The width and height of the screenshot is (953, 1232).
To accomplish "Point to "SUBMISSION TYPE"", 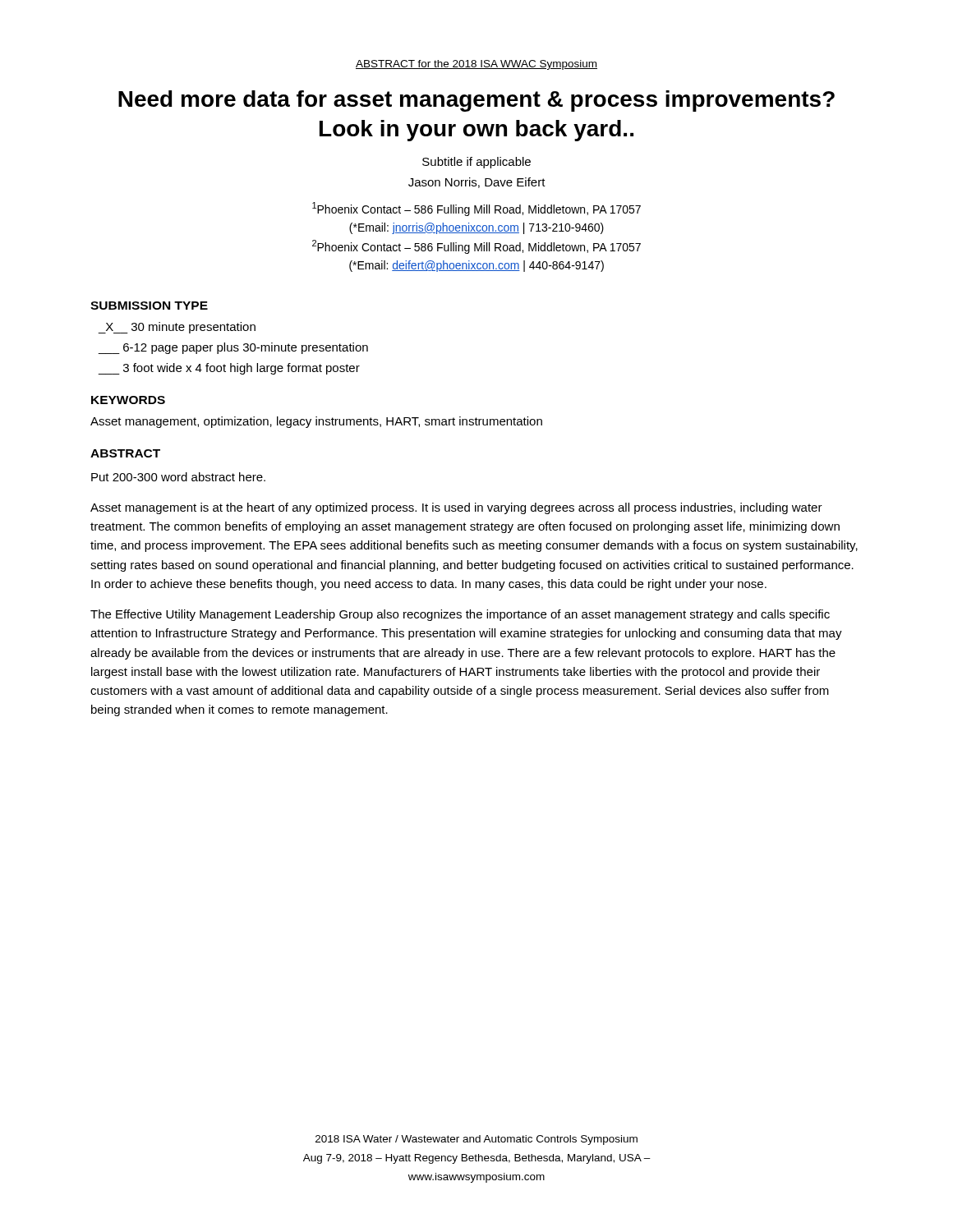I will tap(149, 305).
